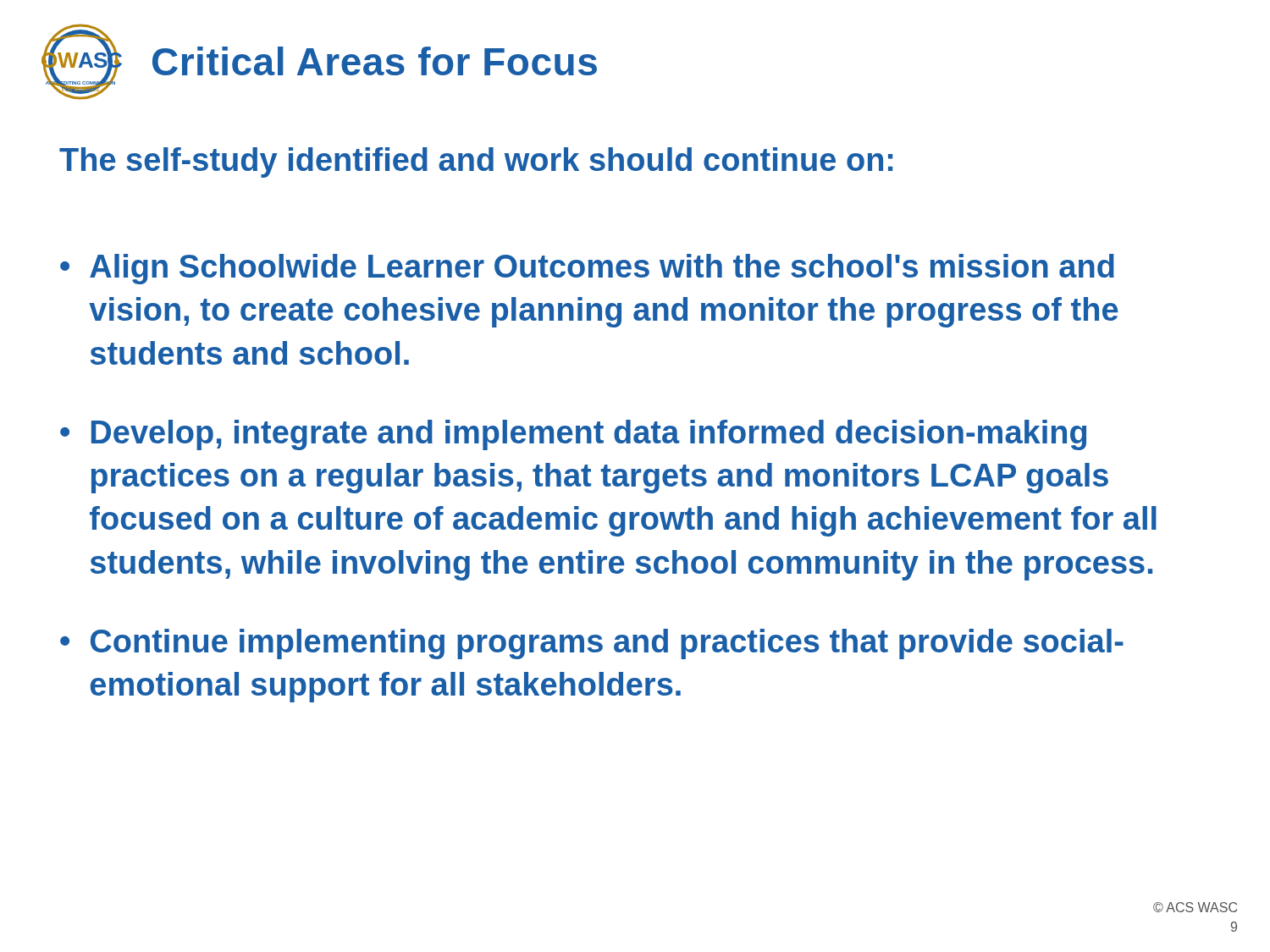Locate the list item with the text "• Continue implementing programs and"

click(x=635, y=664)
